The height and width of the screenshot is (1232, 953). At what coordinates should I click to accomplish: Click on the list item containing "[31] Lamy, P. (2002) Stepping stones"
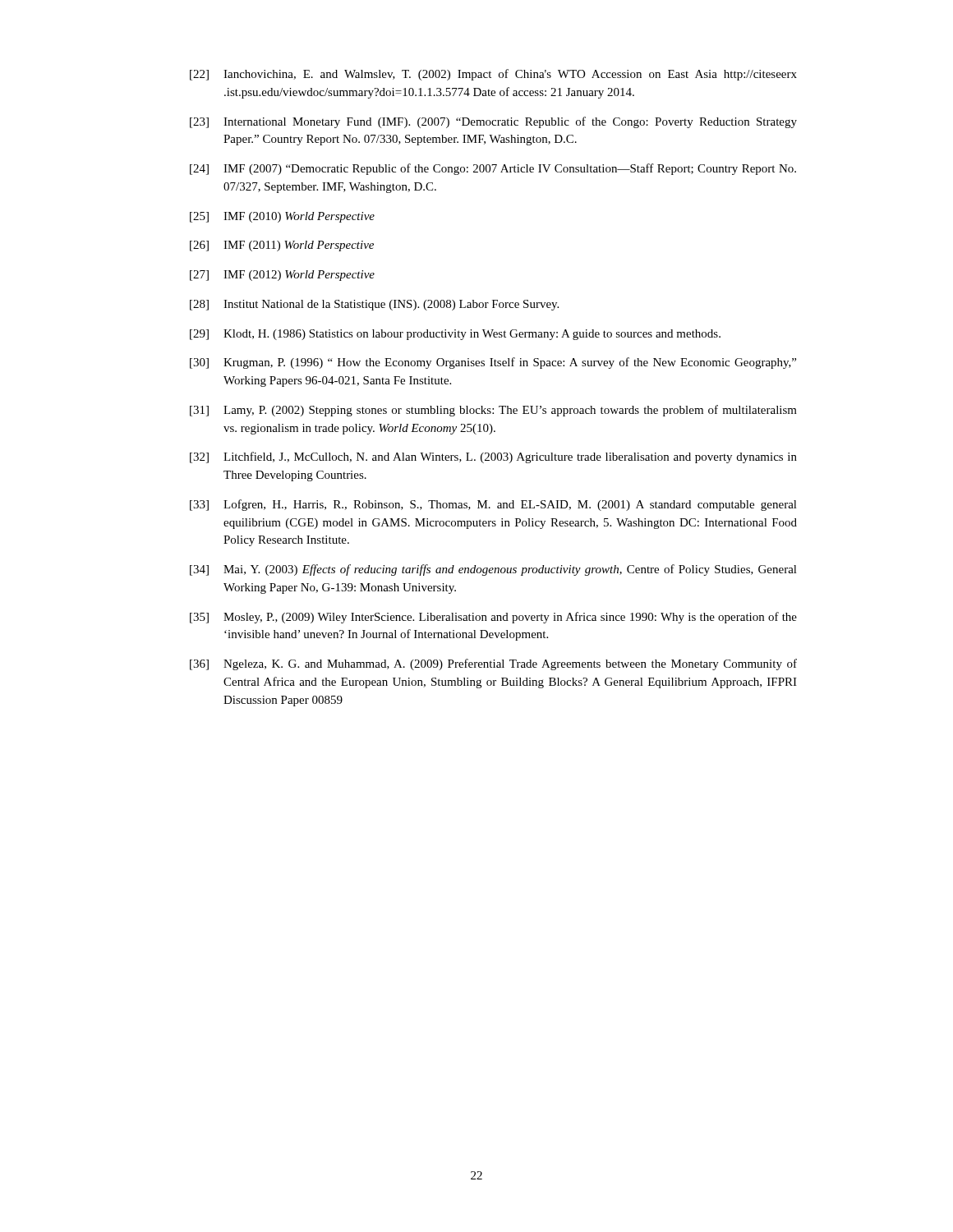(x=493, y=419)
